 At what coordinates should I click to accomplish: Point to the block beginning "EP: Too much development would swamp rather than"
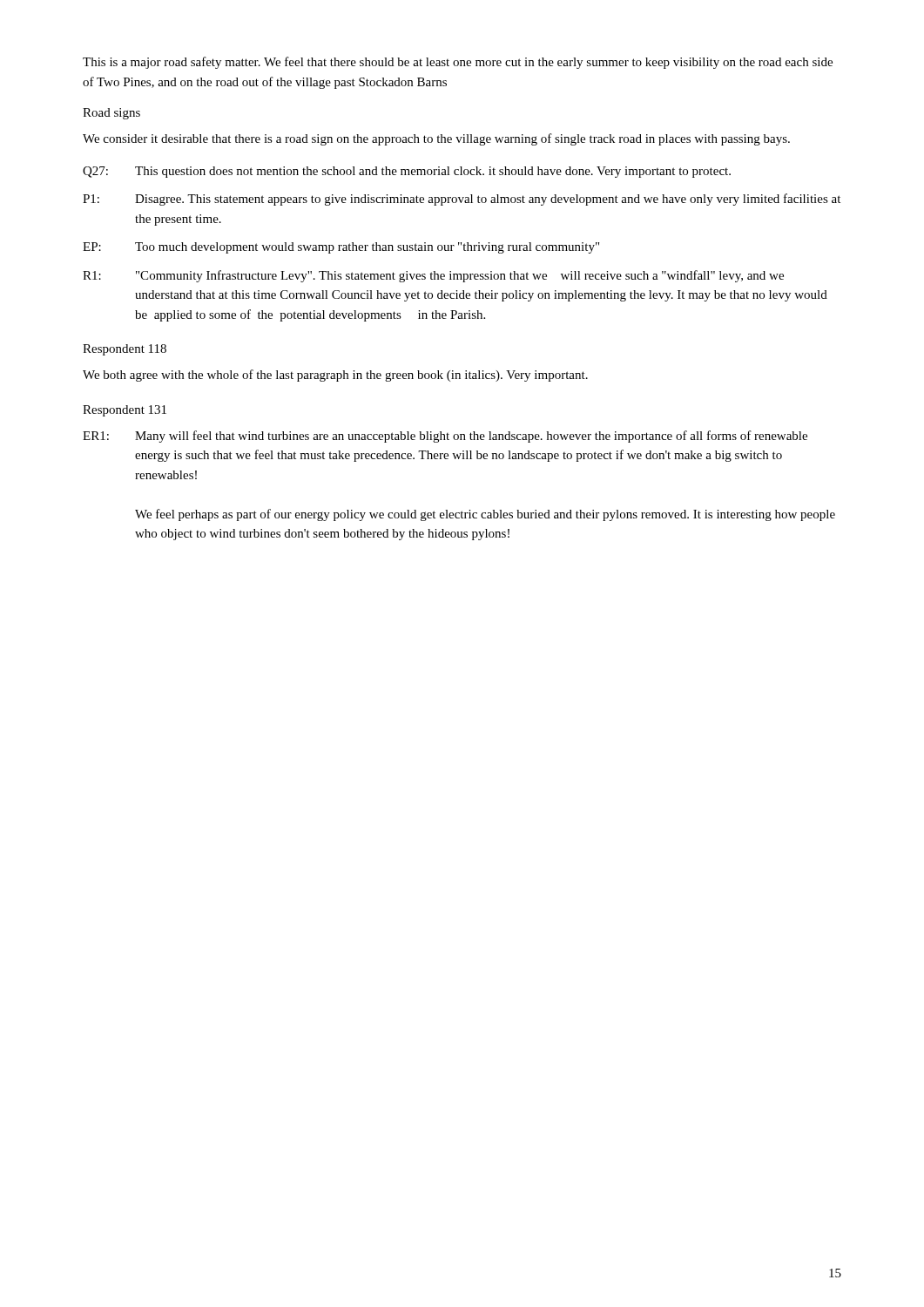tap(462, 247)
